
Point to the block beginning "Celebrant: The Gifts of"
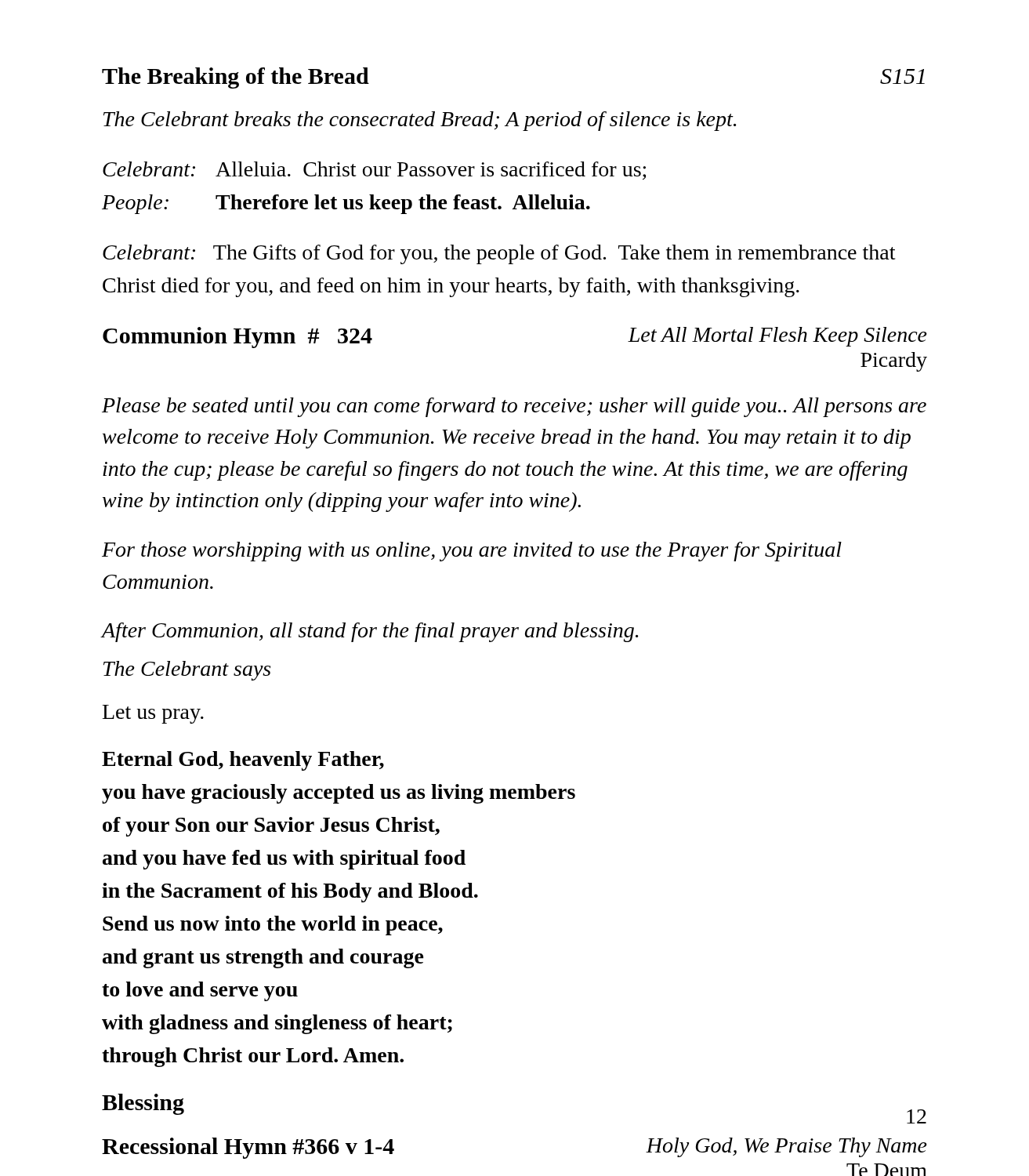pyautogui.click(x=499, y=268)
